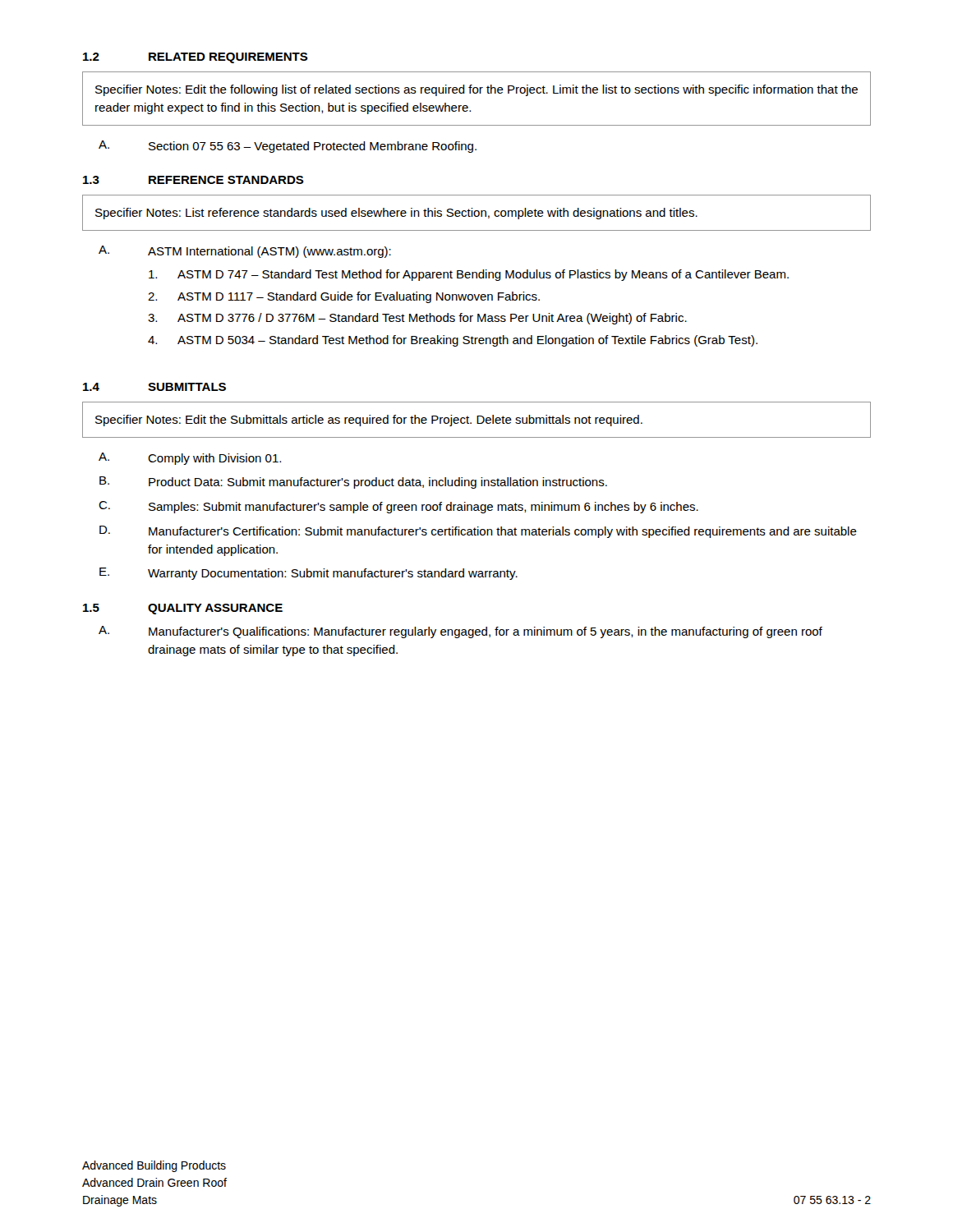Find the text block that reads "Specifier Notes: Edit the following list of"
953x1232 pixels.
[x=476, y=98]
